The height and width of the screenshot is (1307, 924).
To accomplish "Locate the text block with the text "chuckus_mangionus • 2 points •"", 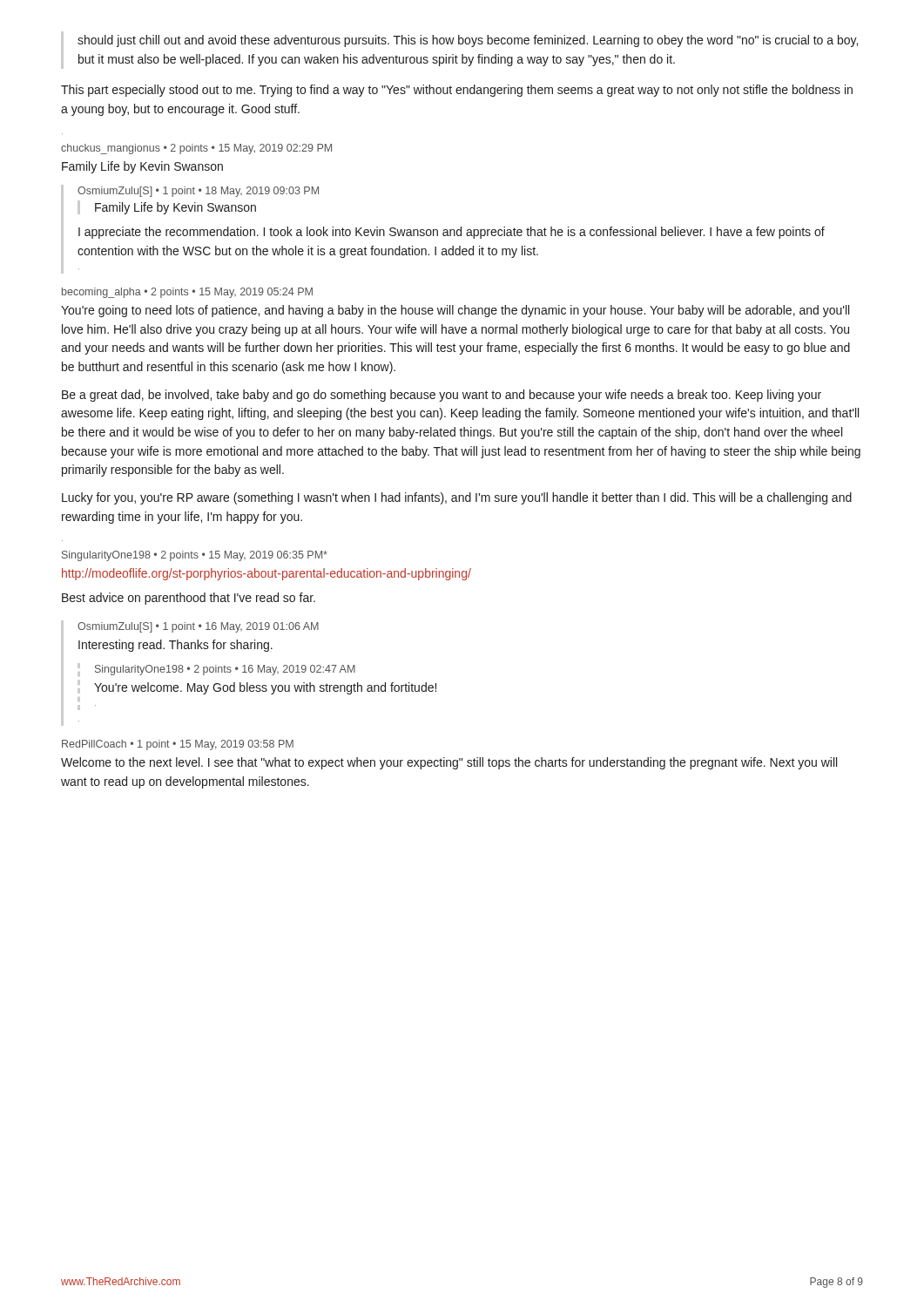I will pyautogui.click(x=197, y=148).
